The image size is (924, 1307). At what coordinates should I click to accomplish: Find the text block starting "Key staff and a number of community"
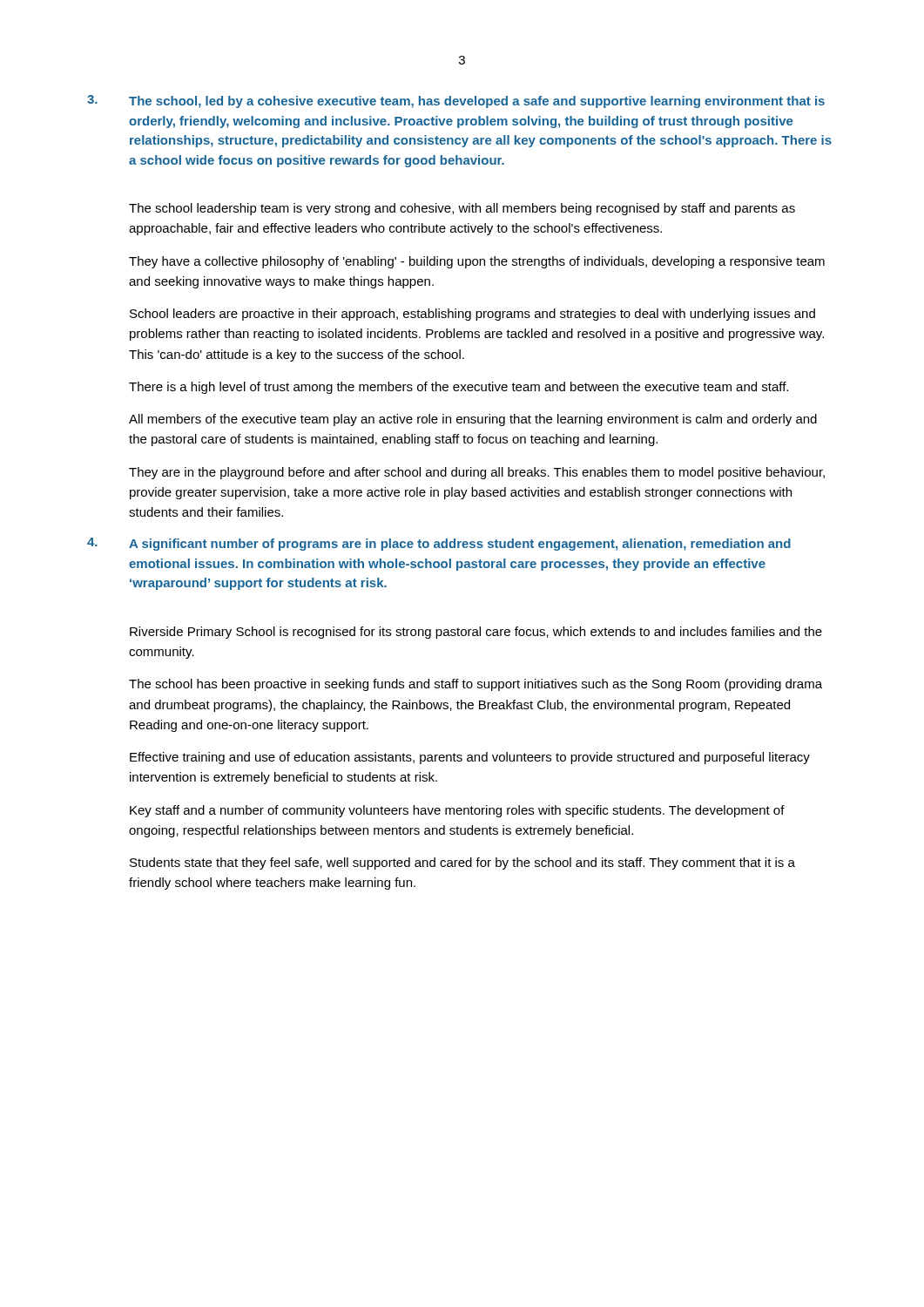tap(457, 820)
